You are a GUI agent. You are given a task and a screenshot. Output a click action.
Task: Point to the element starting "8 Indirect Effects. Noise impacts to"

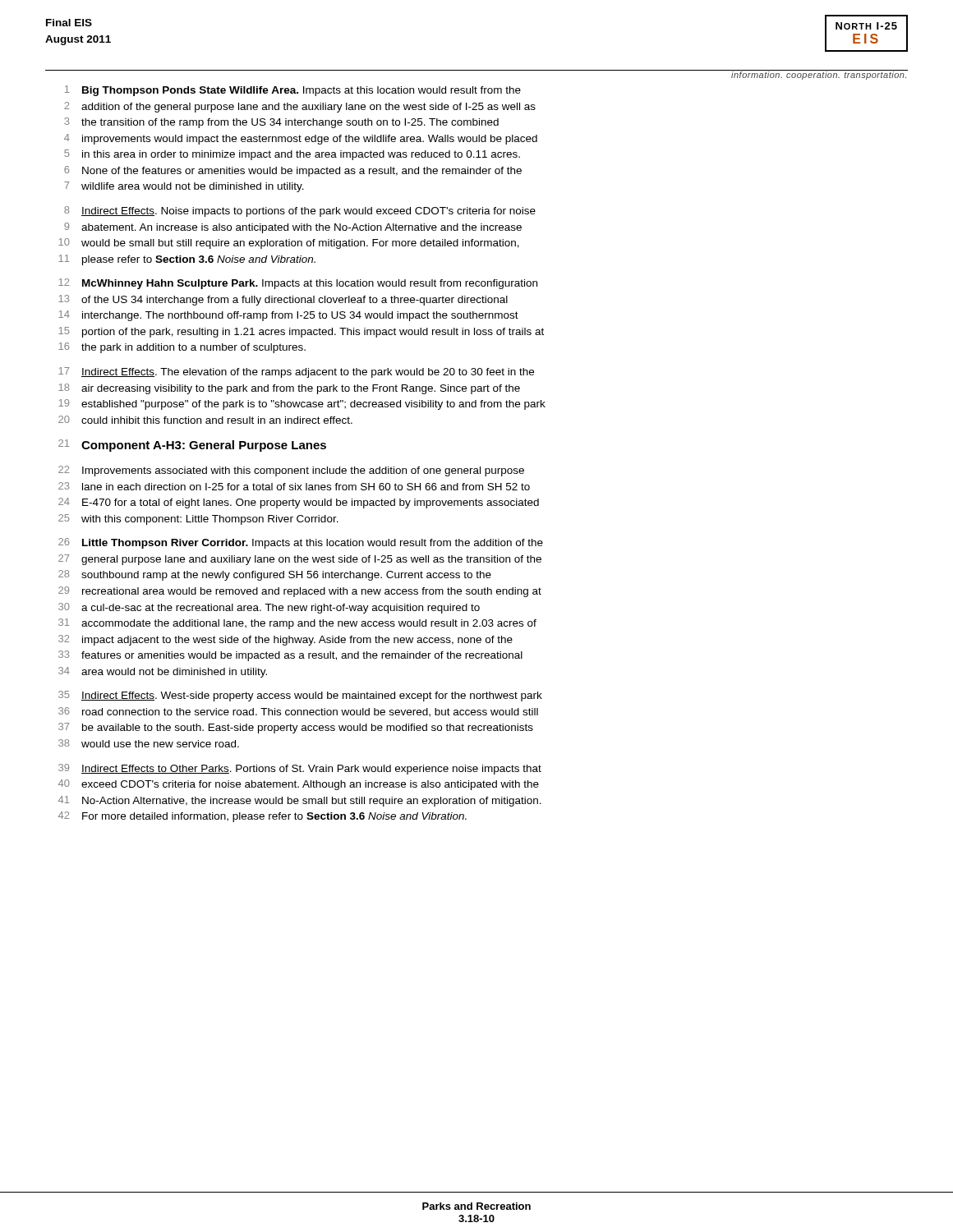click(476, 235)
